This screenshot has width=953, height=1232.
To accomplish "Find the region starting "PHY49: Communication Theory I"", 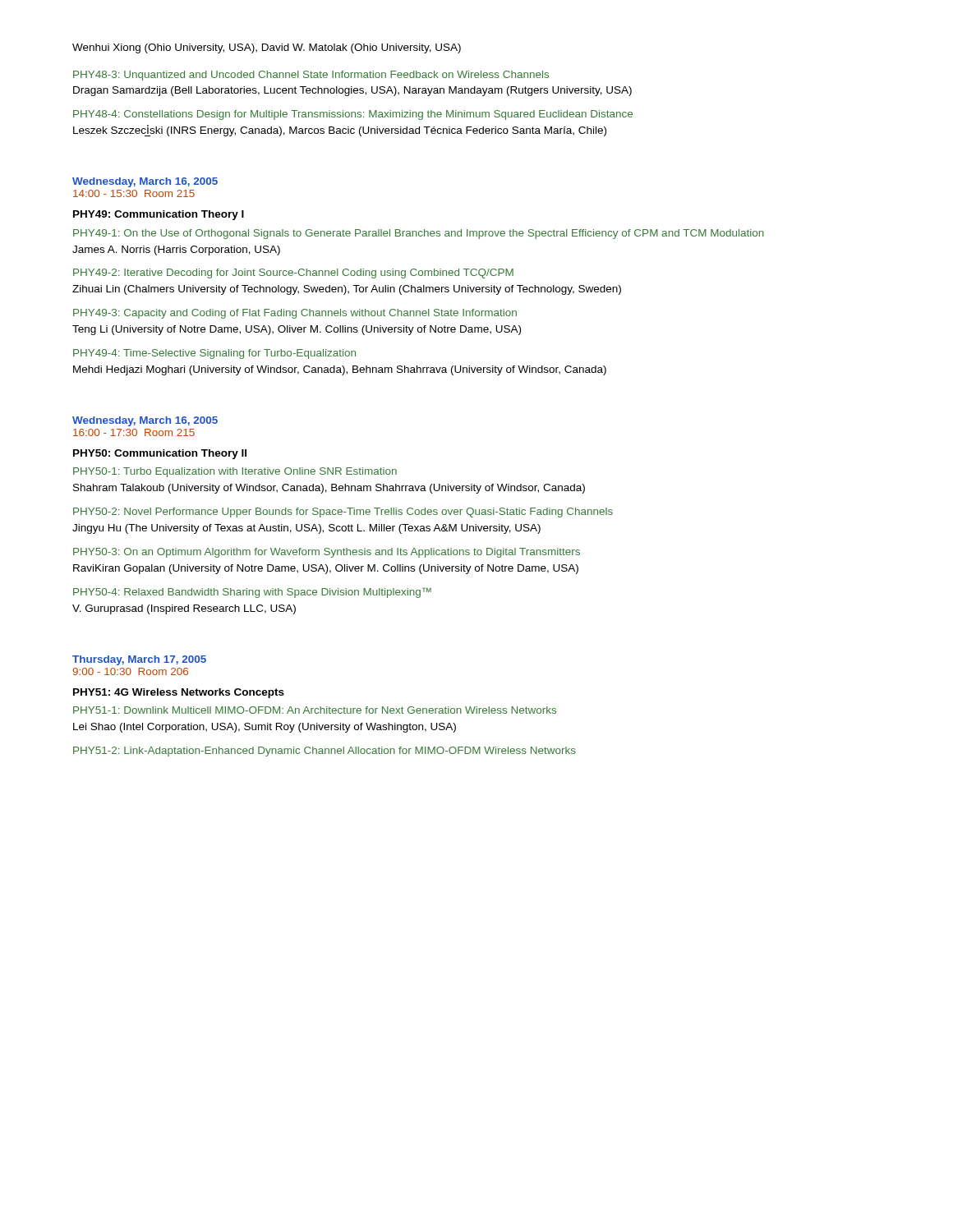I will (158, 214).
